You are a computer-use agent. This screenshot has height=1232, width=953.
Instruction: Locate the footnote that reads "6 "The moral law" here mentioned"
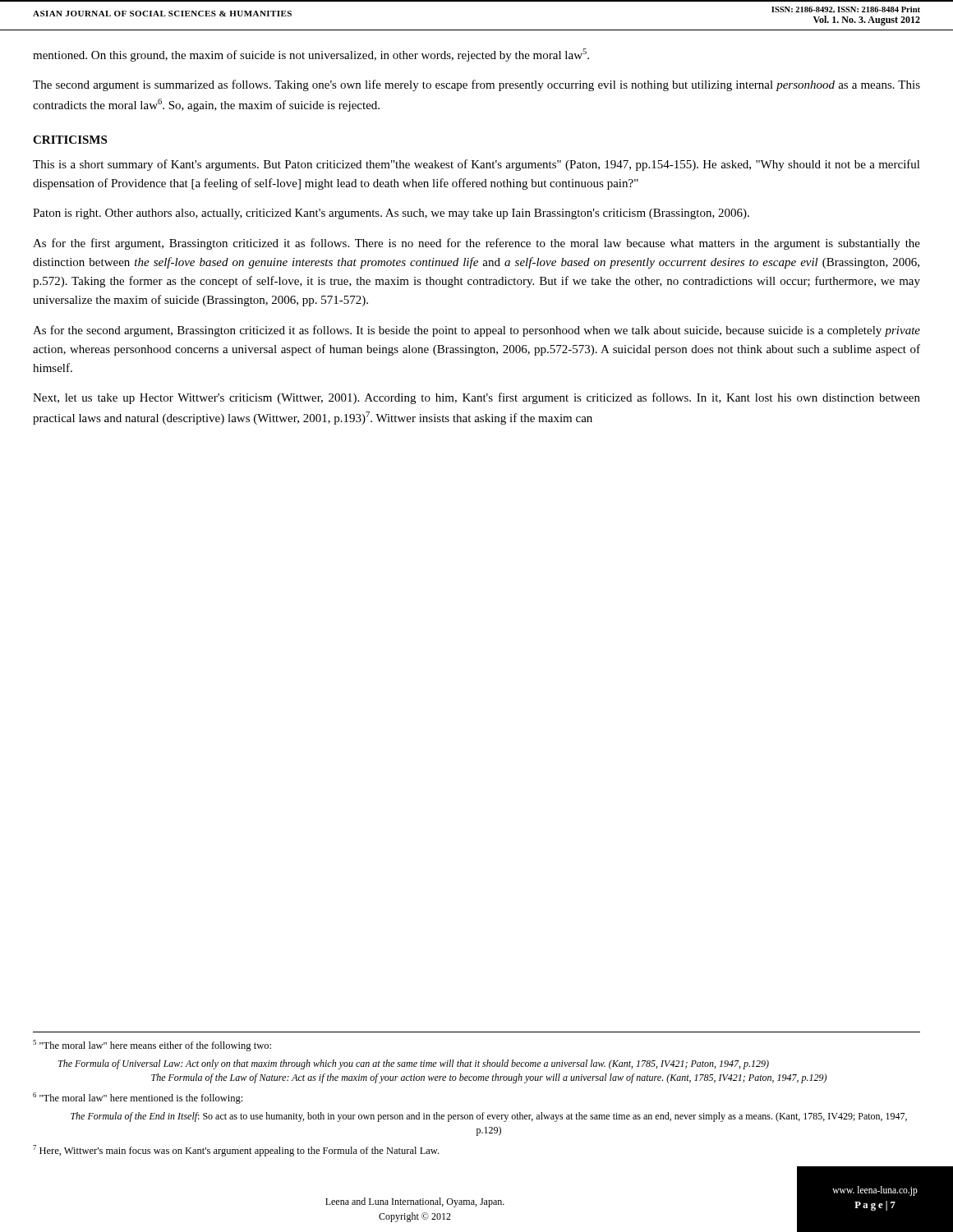(x=138, y=1097)
